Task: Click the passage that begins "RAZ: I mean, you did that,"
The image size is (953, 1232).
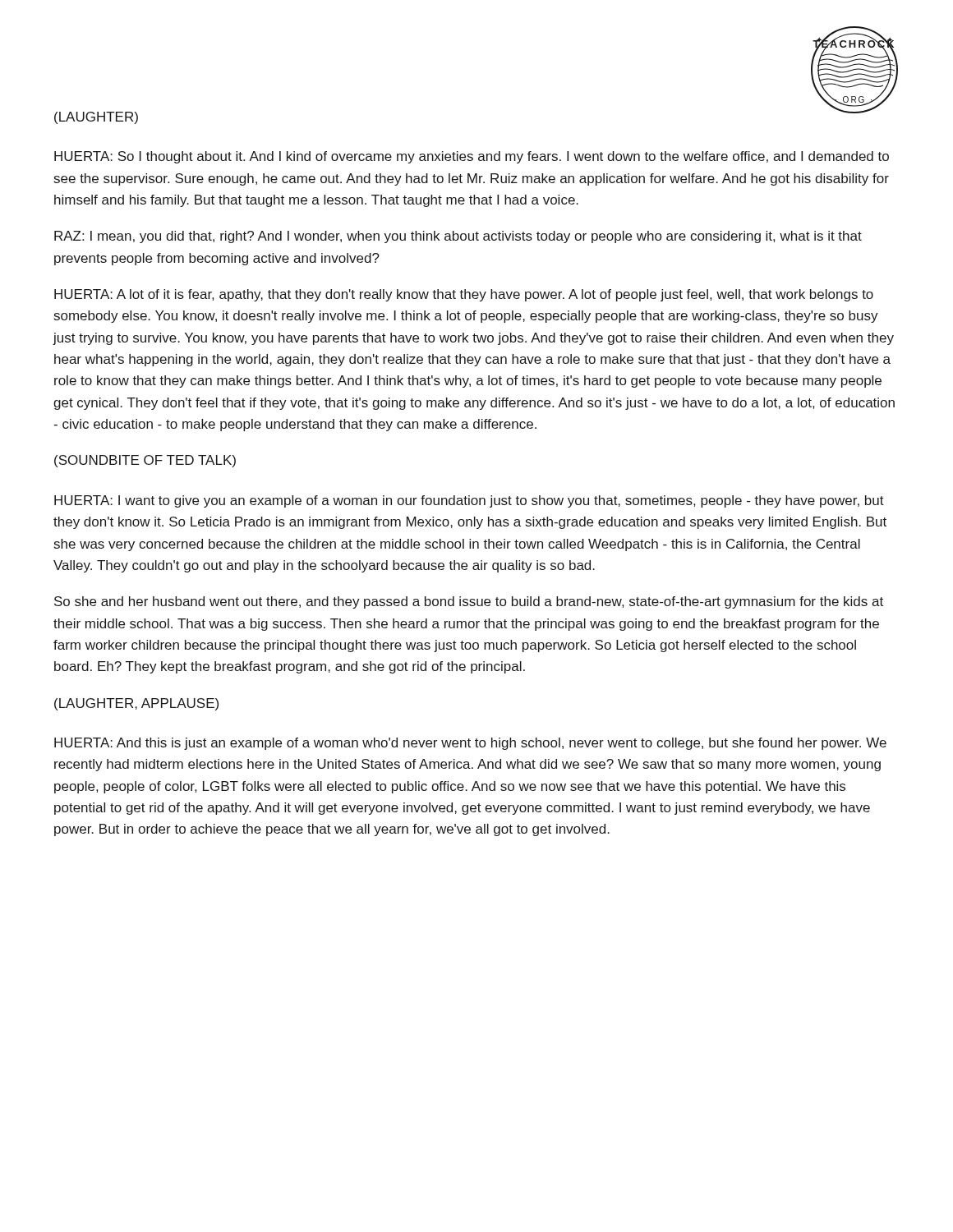Action: pos(457,247)
